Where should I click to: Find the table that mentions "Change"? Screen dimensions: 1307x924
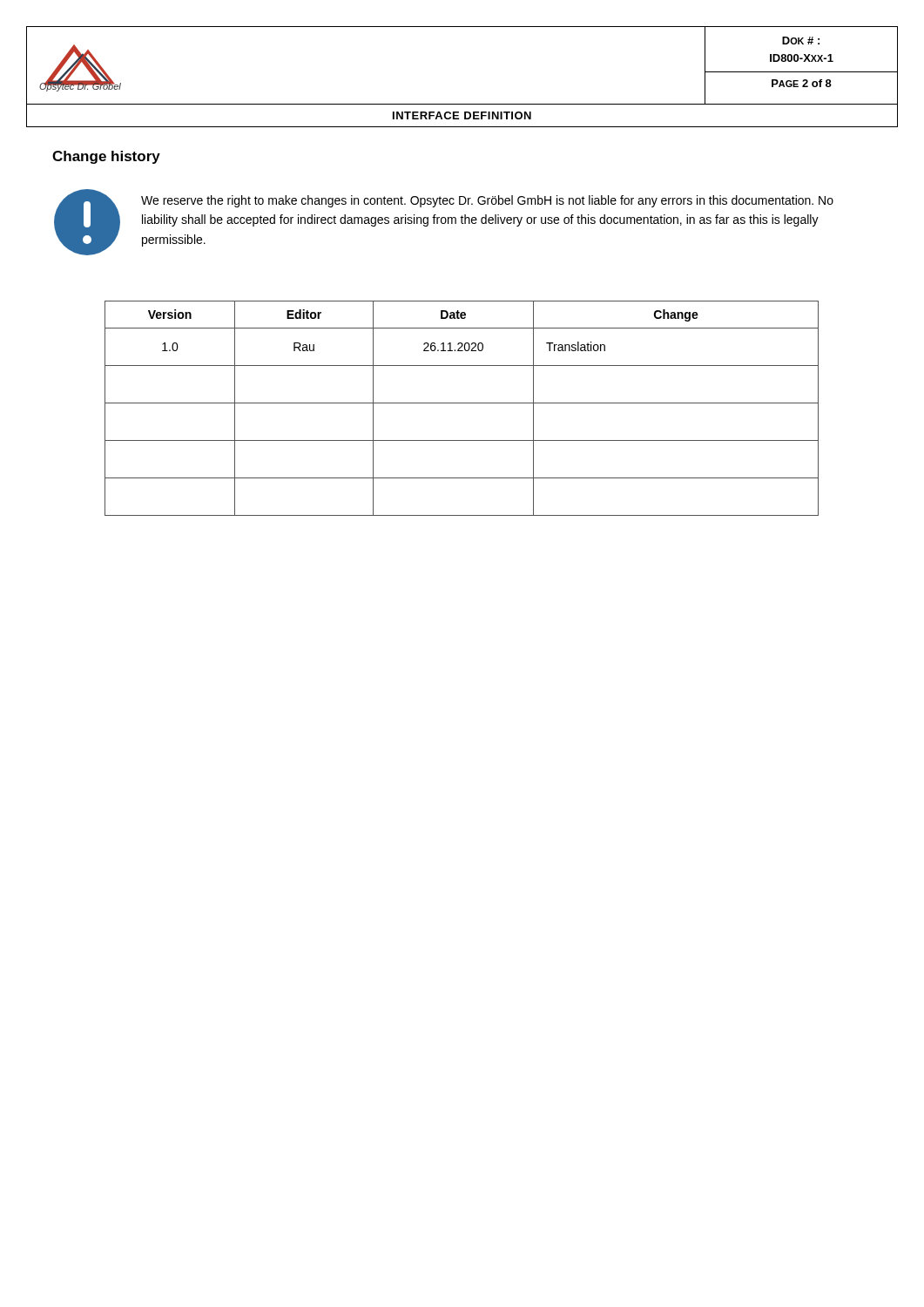462,408
